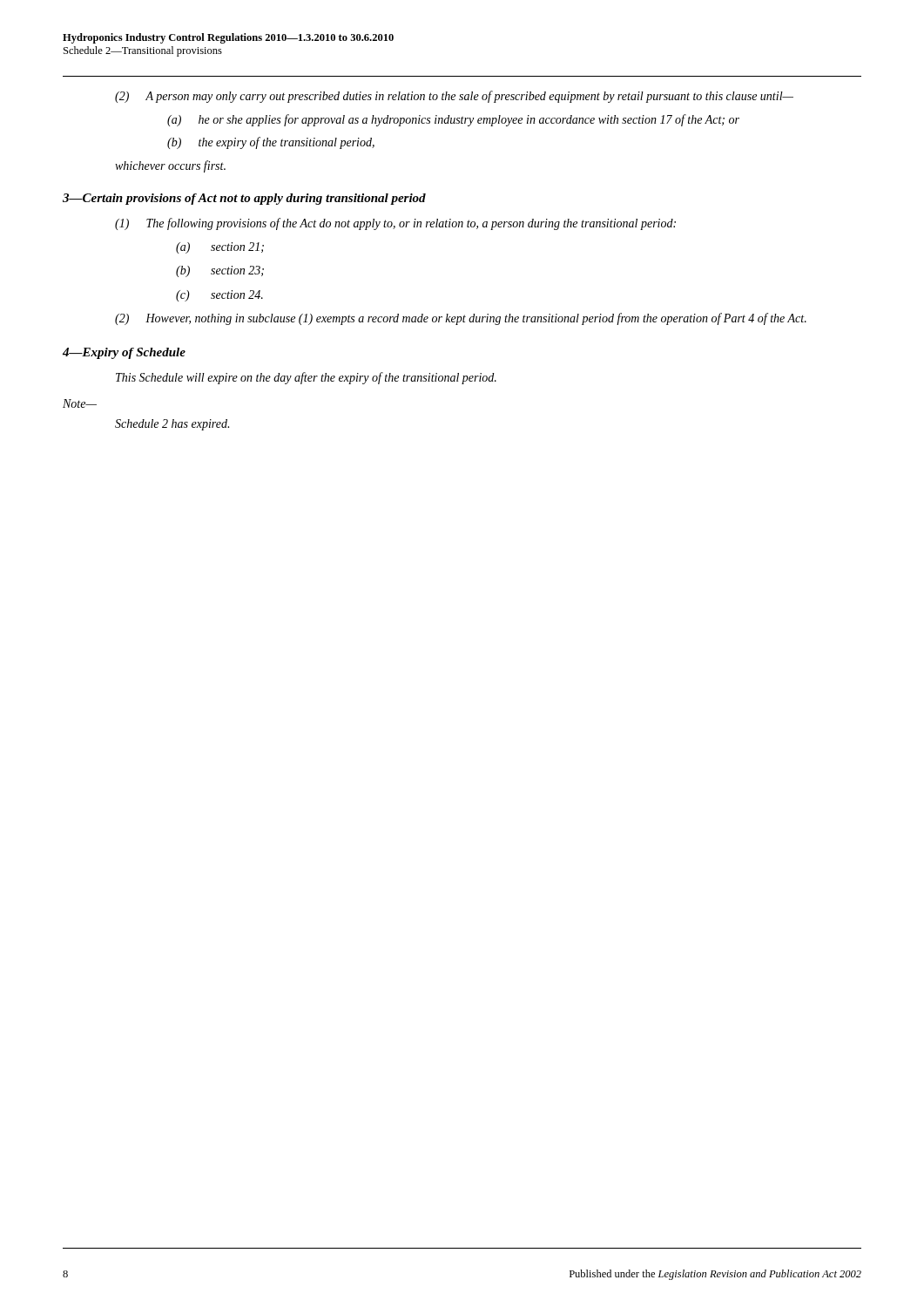Click on the list item that reads "(2) However, nothing in subclause (1) exempts"
924x1307 pixels.
[x=488, y=319]
